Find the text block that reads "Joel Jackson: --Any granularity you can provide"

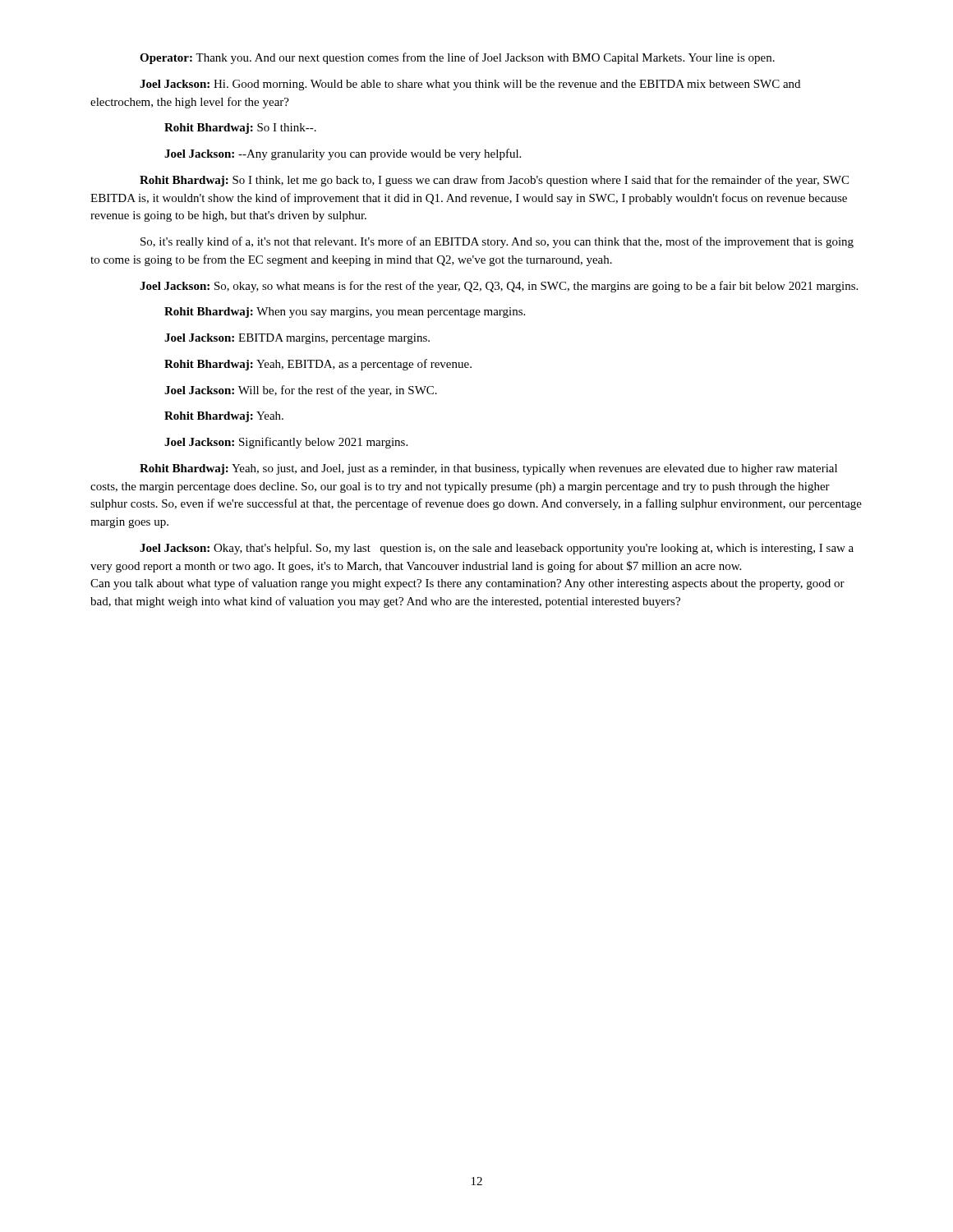pyautogui.click(x=343, y=154)
